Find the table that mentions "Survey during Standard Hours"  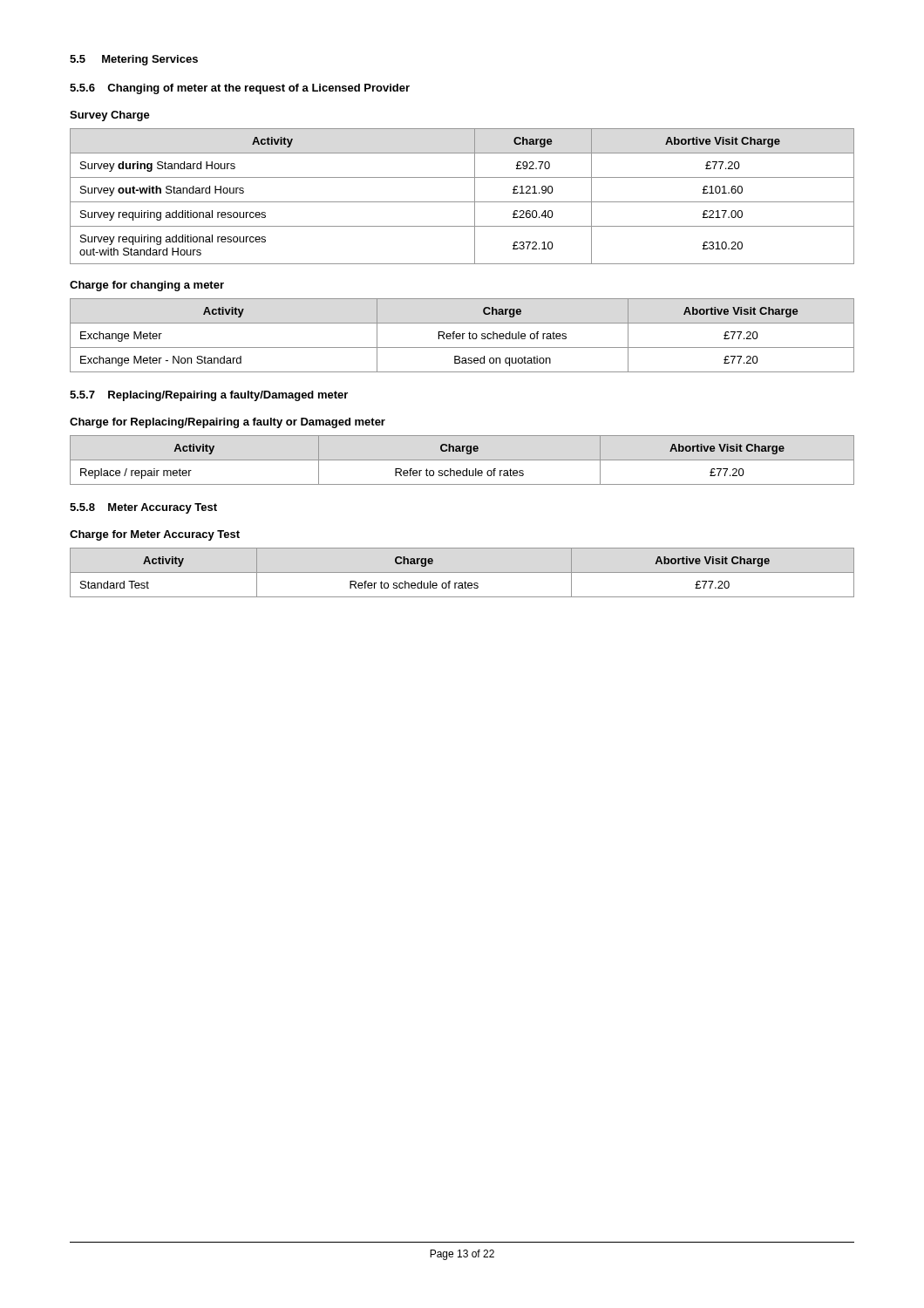pos(462,196)
